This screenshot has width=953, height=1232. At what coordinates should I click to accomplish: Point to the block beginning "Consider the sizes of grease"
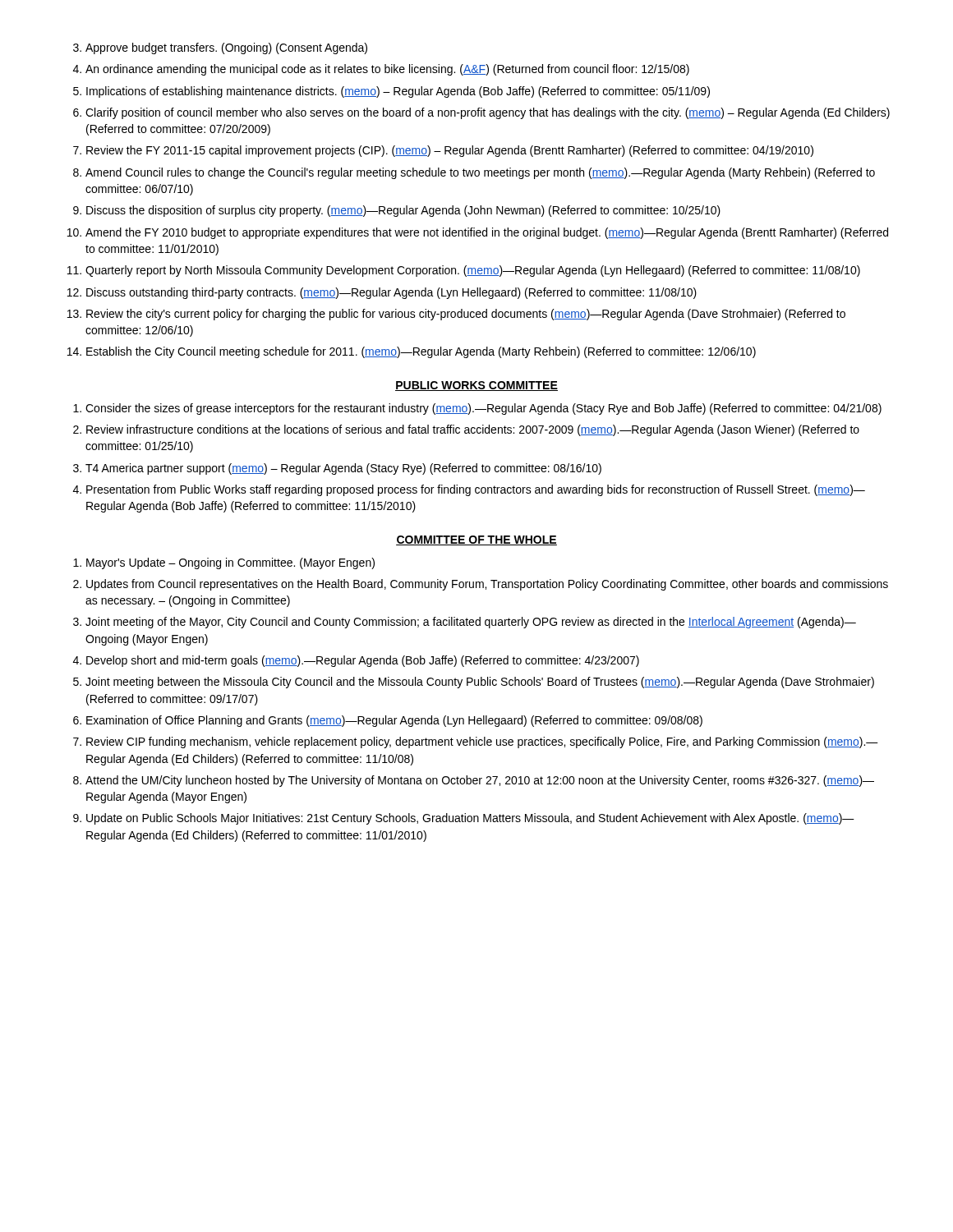tap(476, 408)
